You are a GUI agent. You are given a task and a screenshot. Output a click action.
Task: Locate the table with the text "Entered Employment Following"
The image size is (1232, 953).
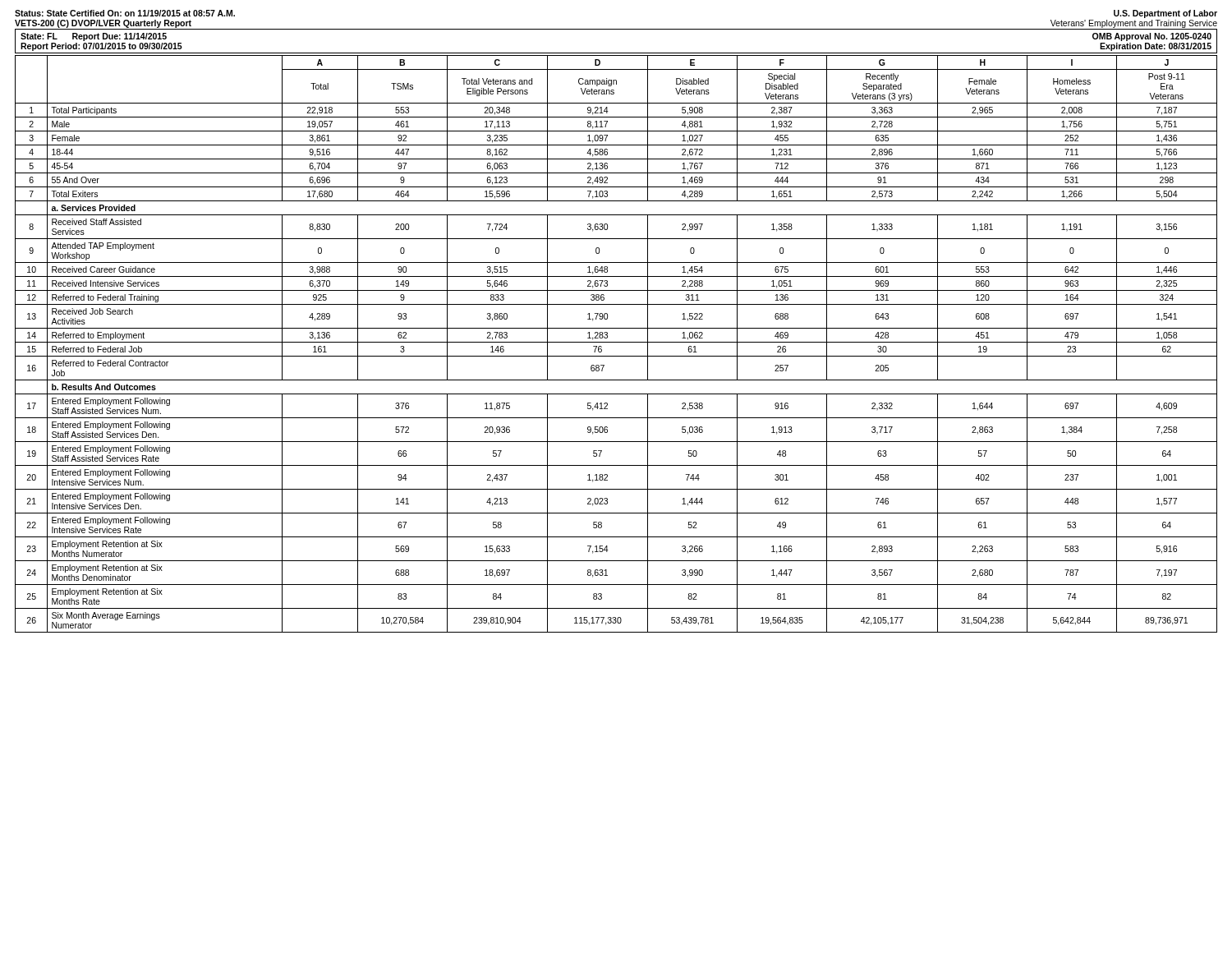(616, 344)
